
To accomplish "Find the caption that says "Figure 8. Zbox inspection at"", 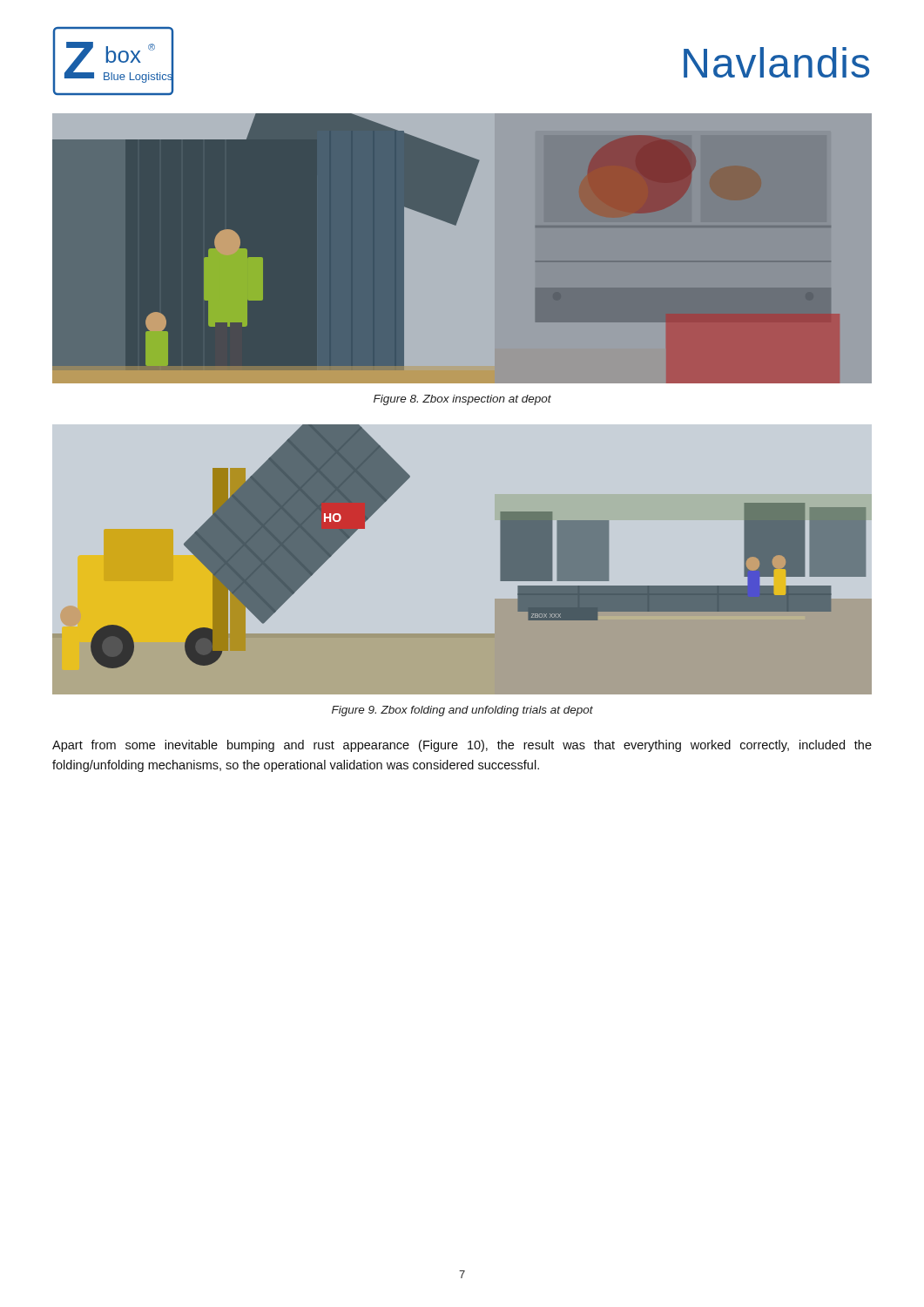I will (462, 399).
